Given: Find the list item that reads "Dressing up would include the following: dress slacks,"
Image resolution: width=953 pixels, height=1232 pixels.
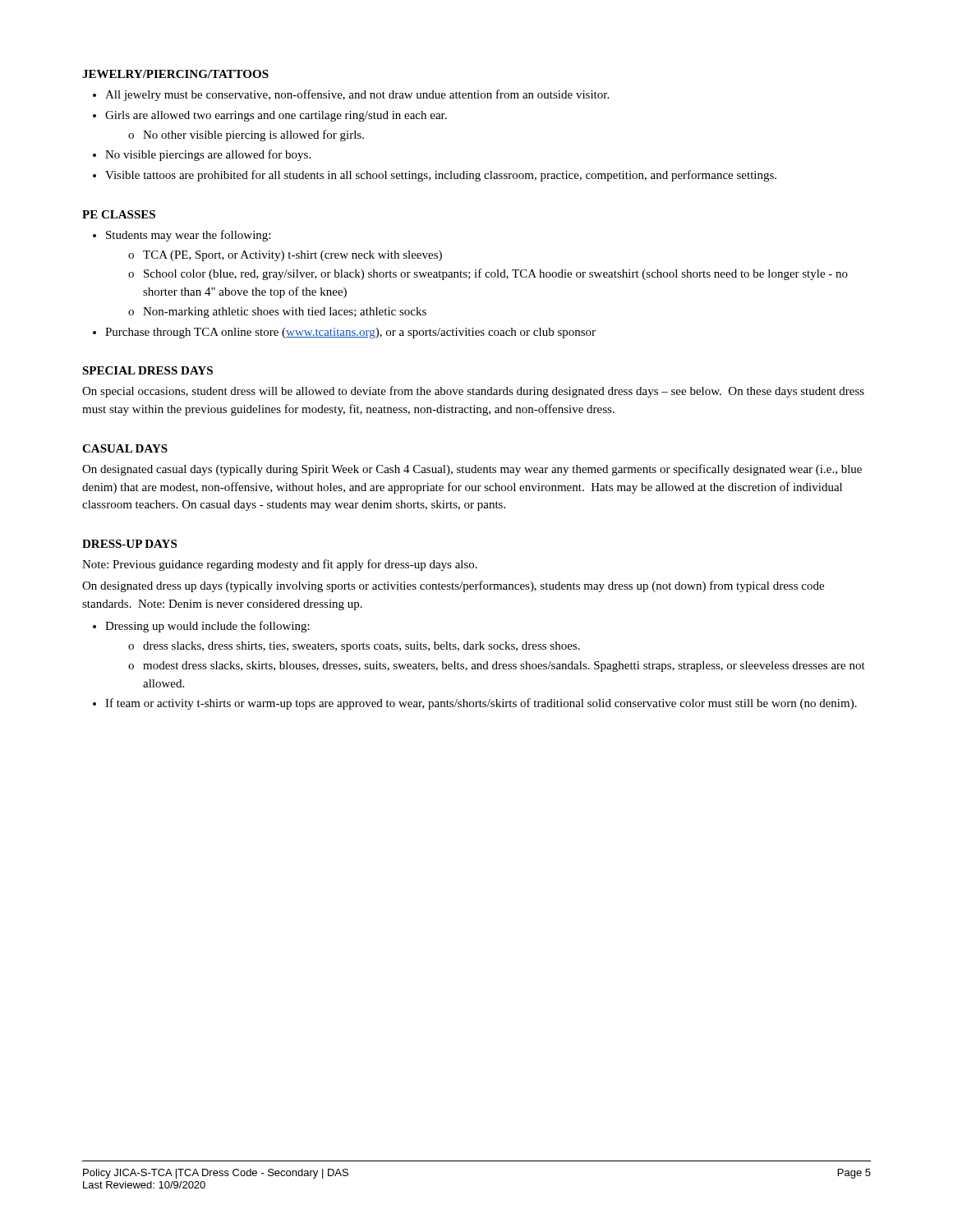Looking at the screenshot, I should pyautogui.click(x=488, y=656).
